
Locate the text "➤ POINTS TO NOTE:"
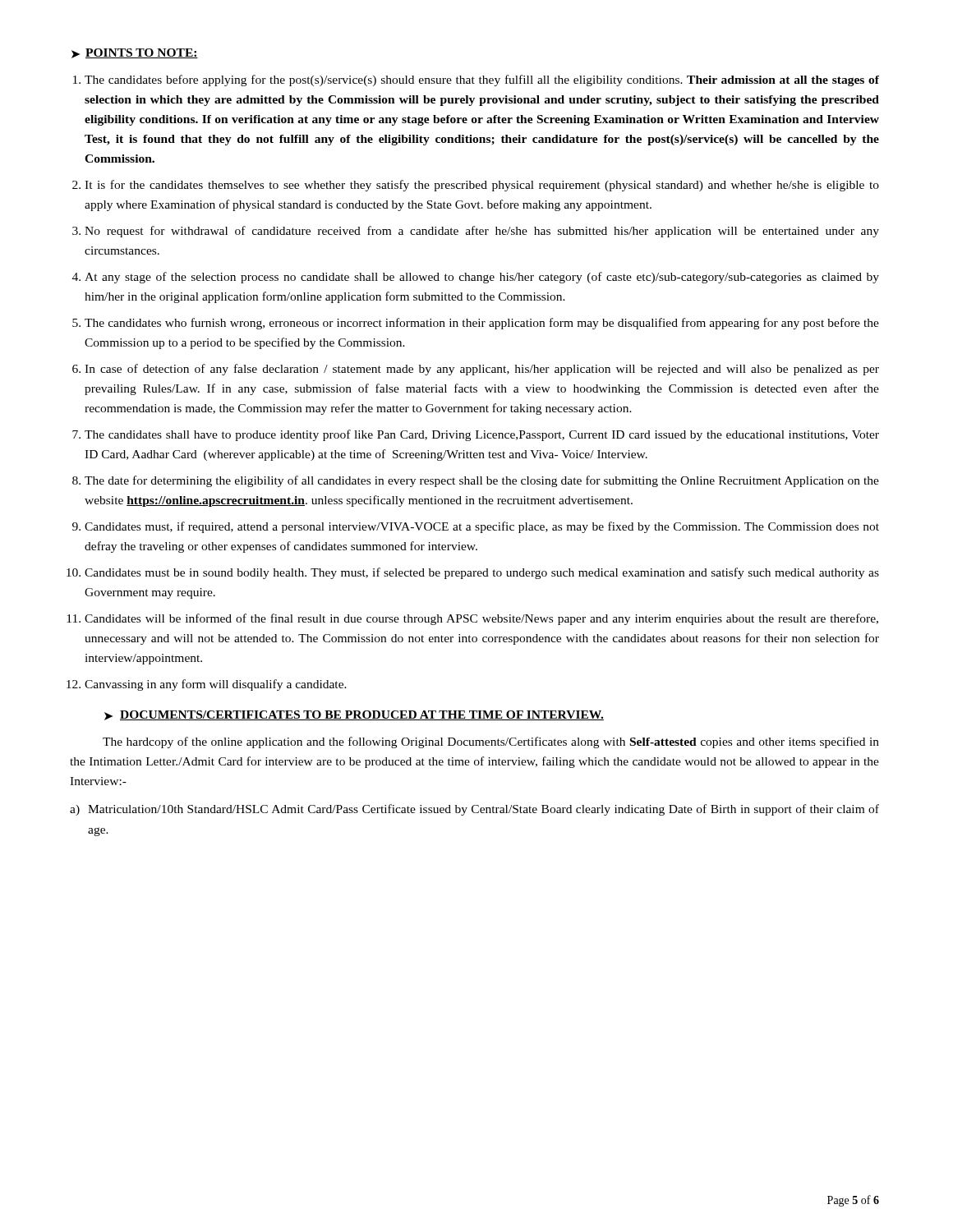(134, 53)
